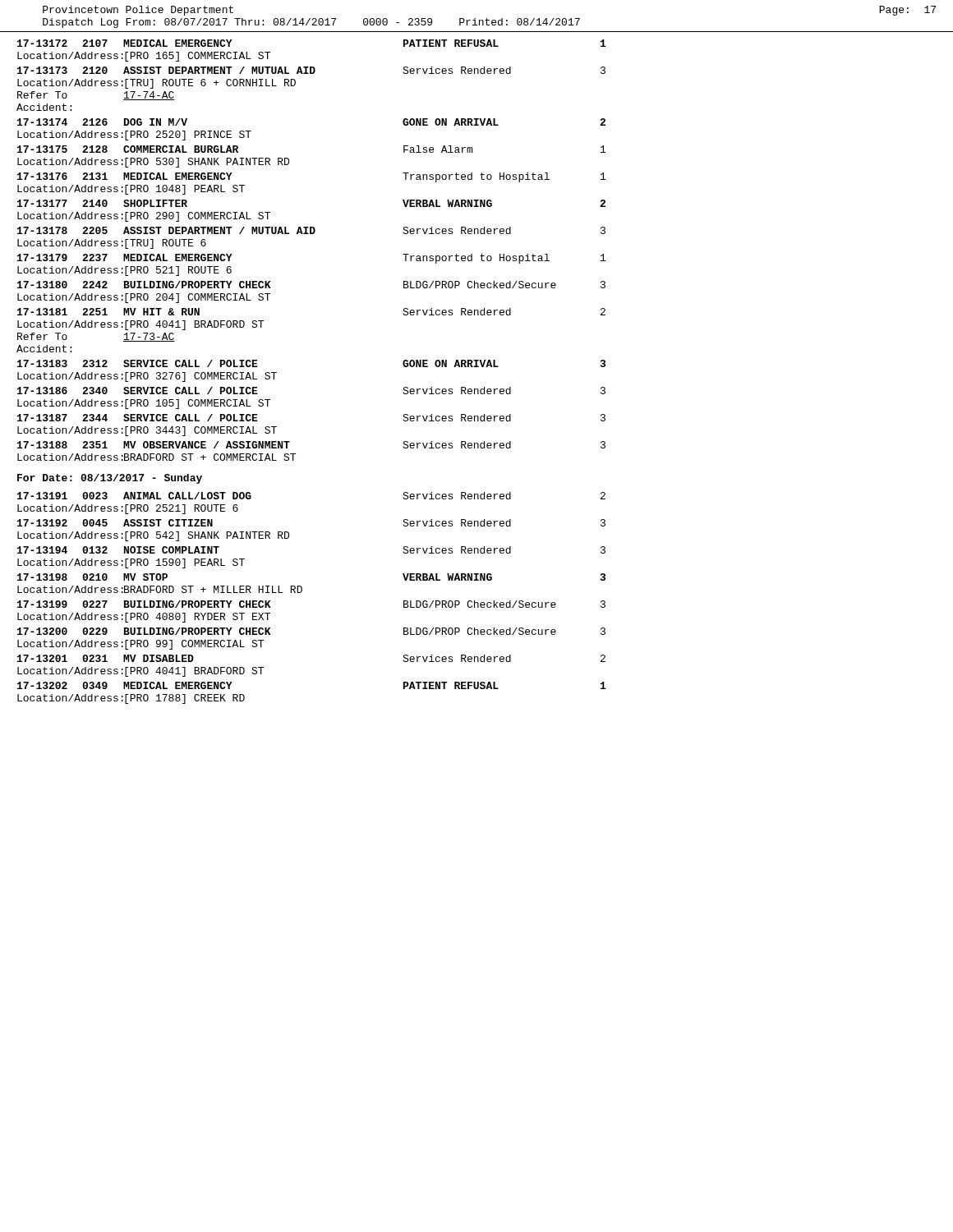Select the text block starting "17-13199 0227 BUILDING/PROPERTY CHECK"
The image size is (953, 1232).
click(476, 611)
